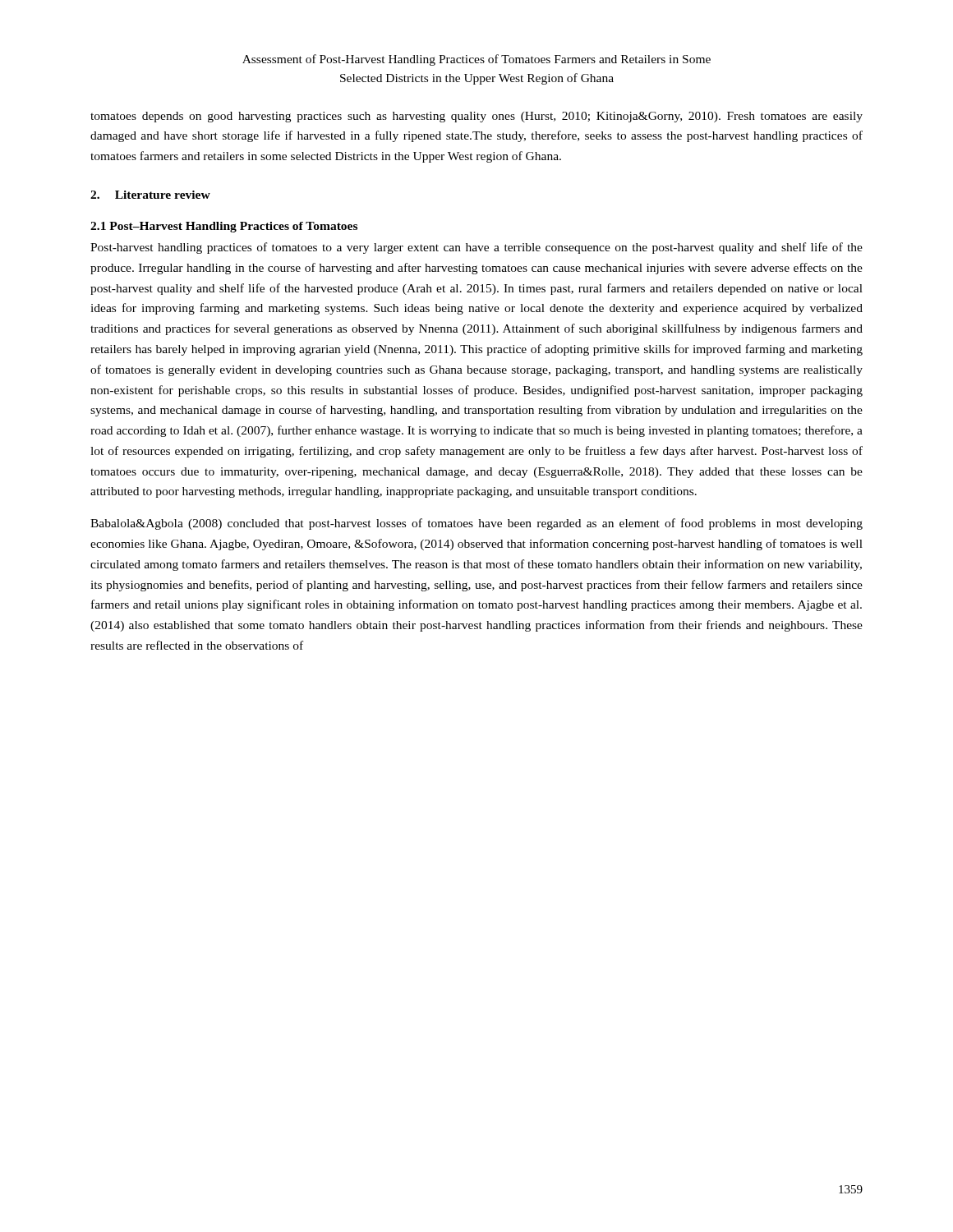This screenshot has height=1232, width=953.
Task: Find "2.Literature review" on this page
Action: (150, 195)
